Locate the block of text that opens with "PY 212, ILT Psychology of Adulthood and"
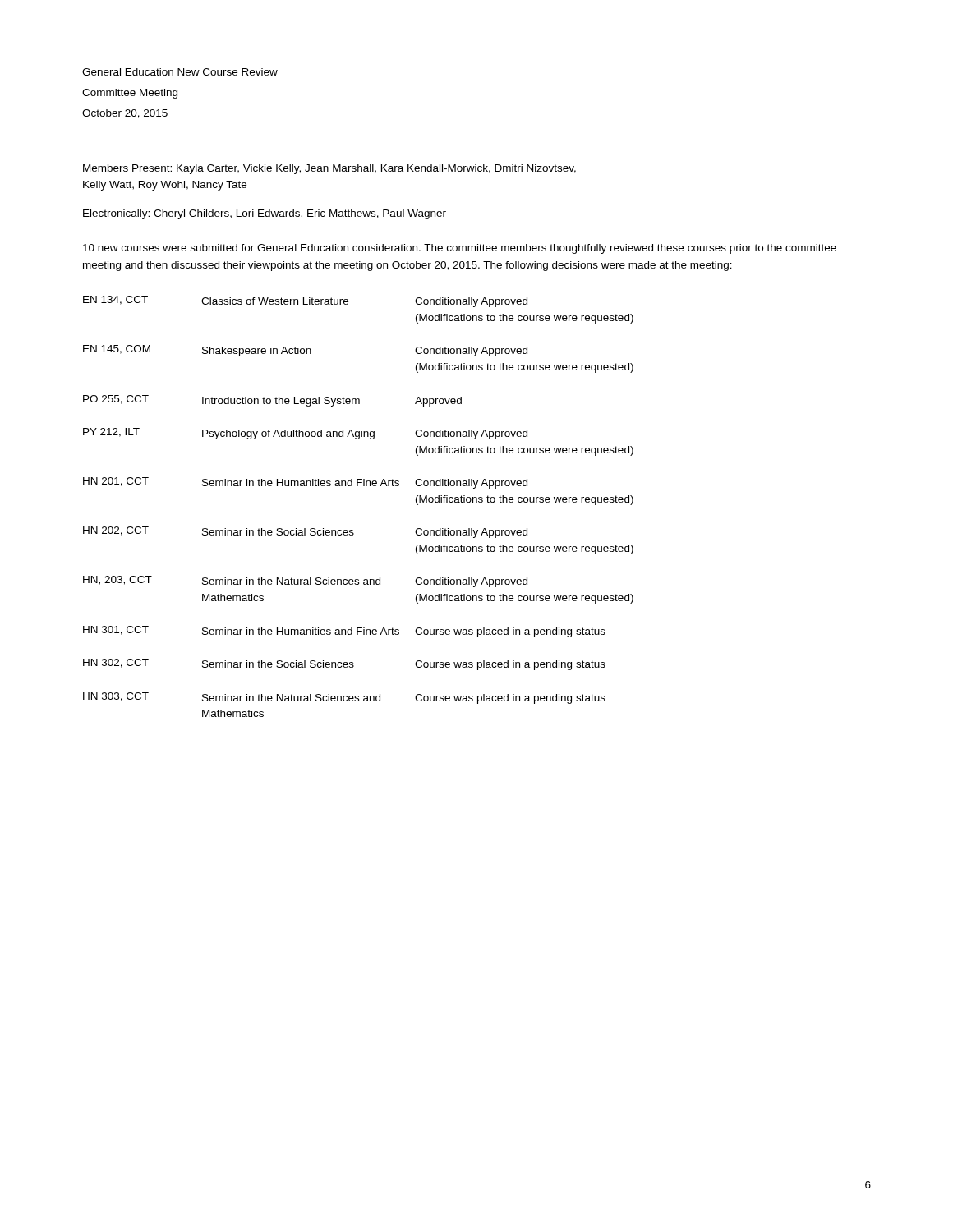 coord(476,441)
